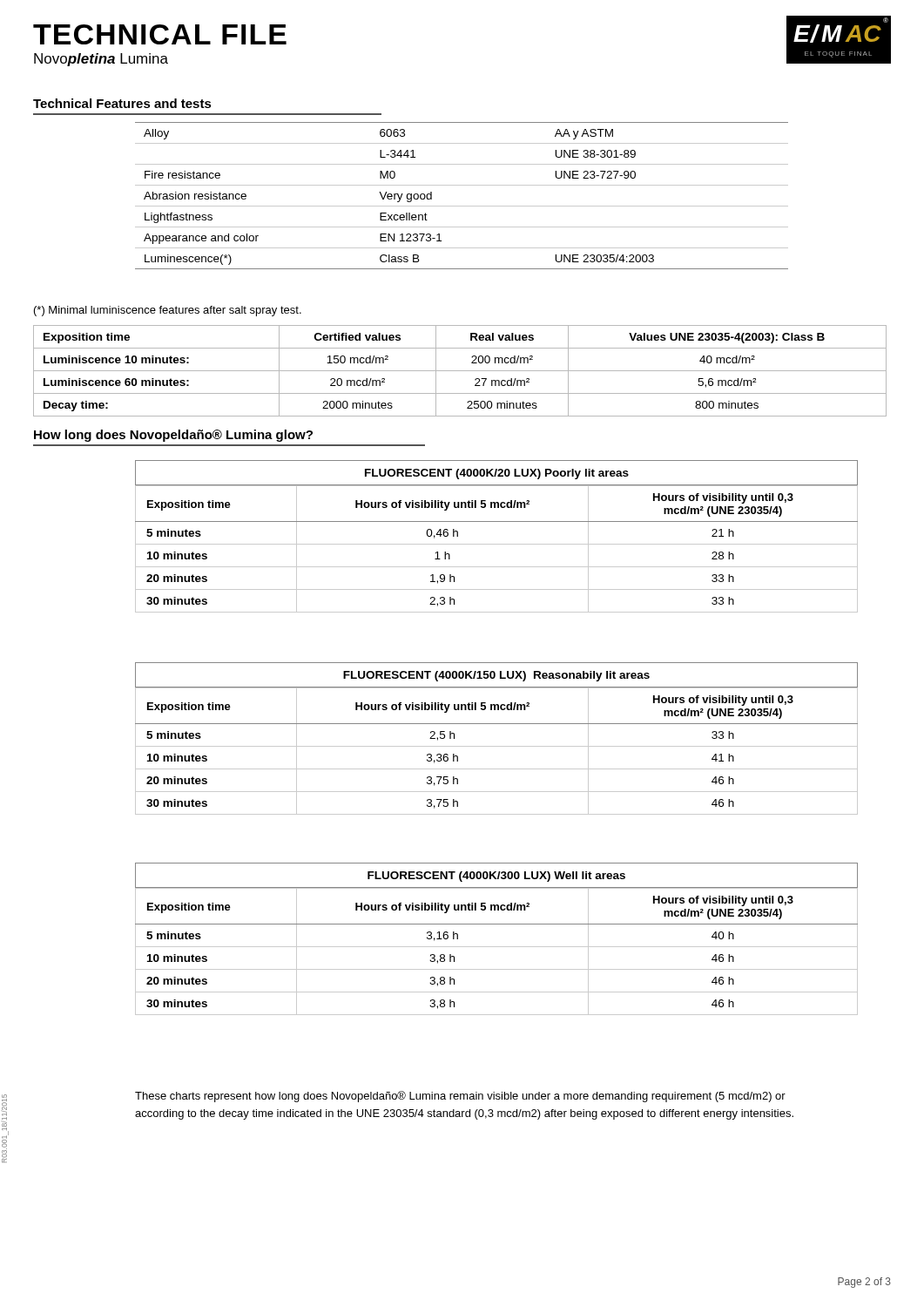Screen dimensions: 1307x924
Task: Point to "TECHNICAL FILE Novopletina Lumina"
Action: [161, 44]
